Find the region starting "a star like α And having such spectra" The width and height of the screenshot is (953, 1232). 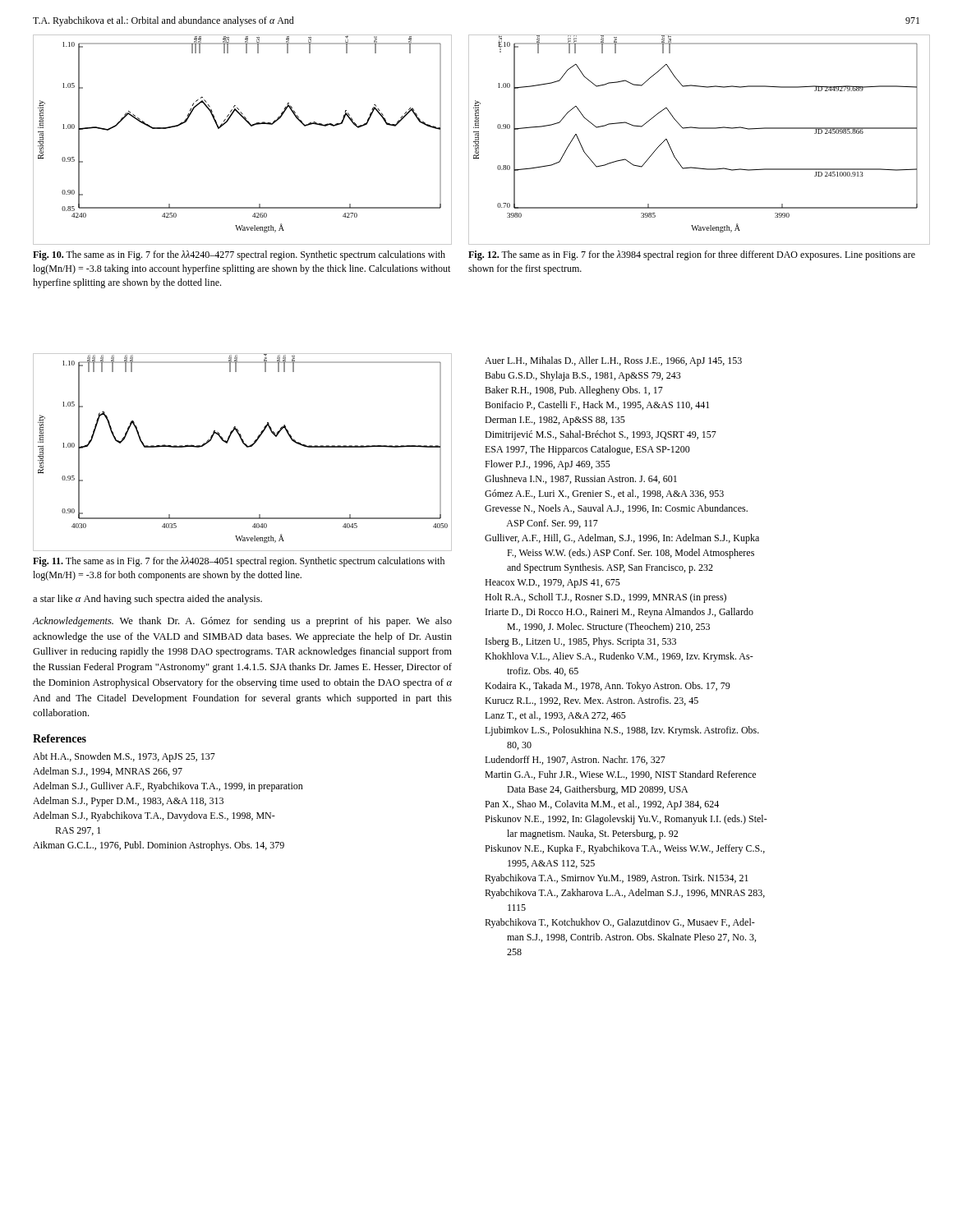click(x=148, y=599)
